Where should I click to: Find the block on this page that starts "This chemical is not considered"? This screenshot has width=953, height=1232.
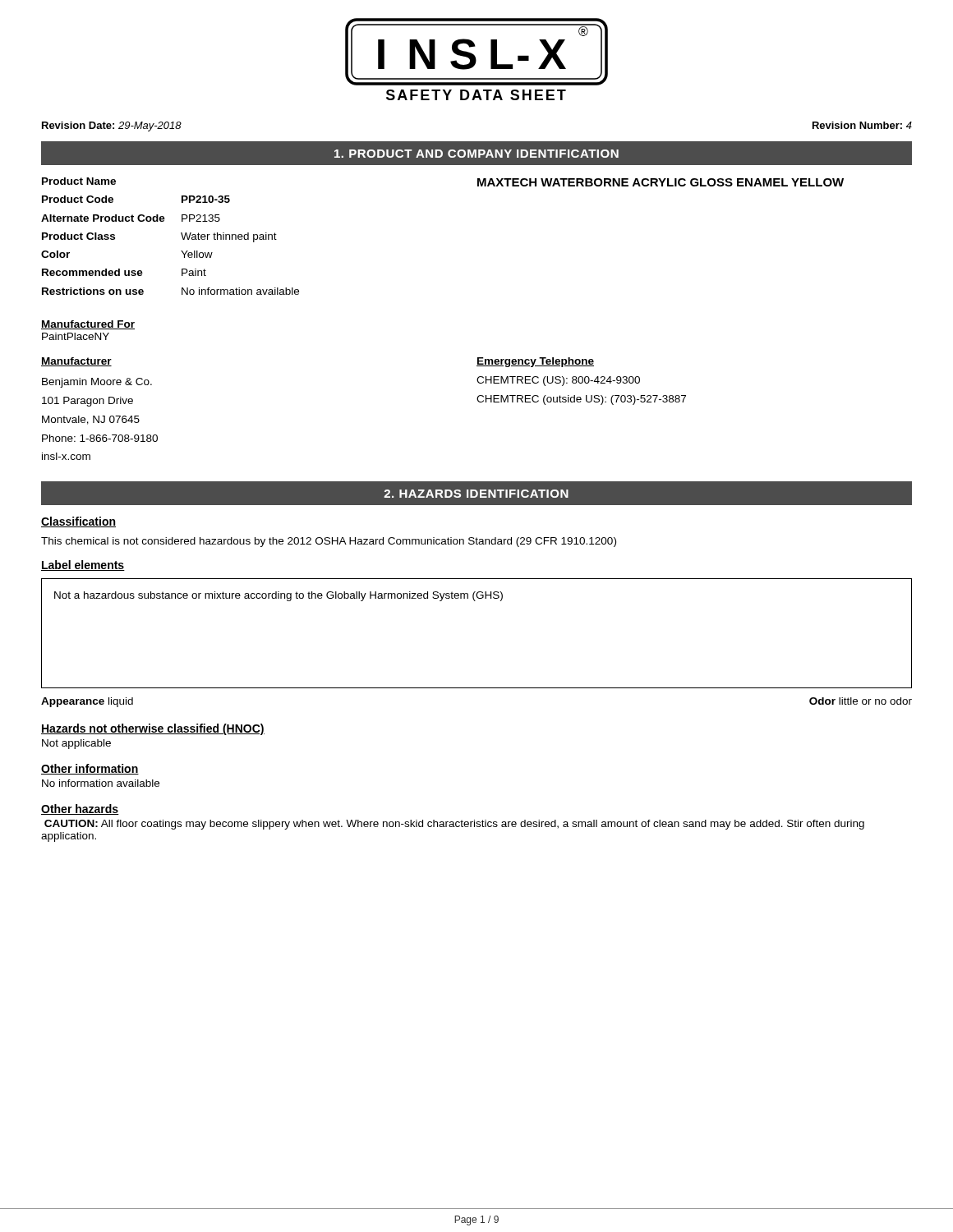[x=329, y=541]
